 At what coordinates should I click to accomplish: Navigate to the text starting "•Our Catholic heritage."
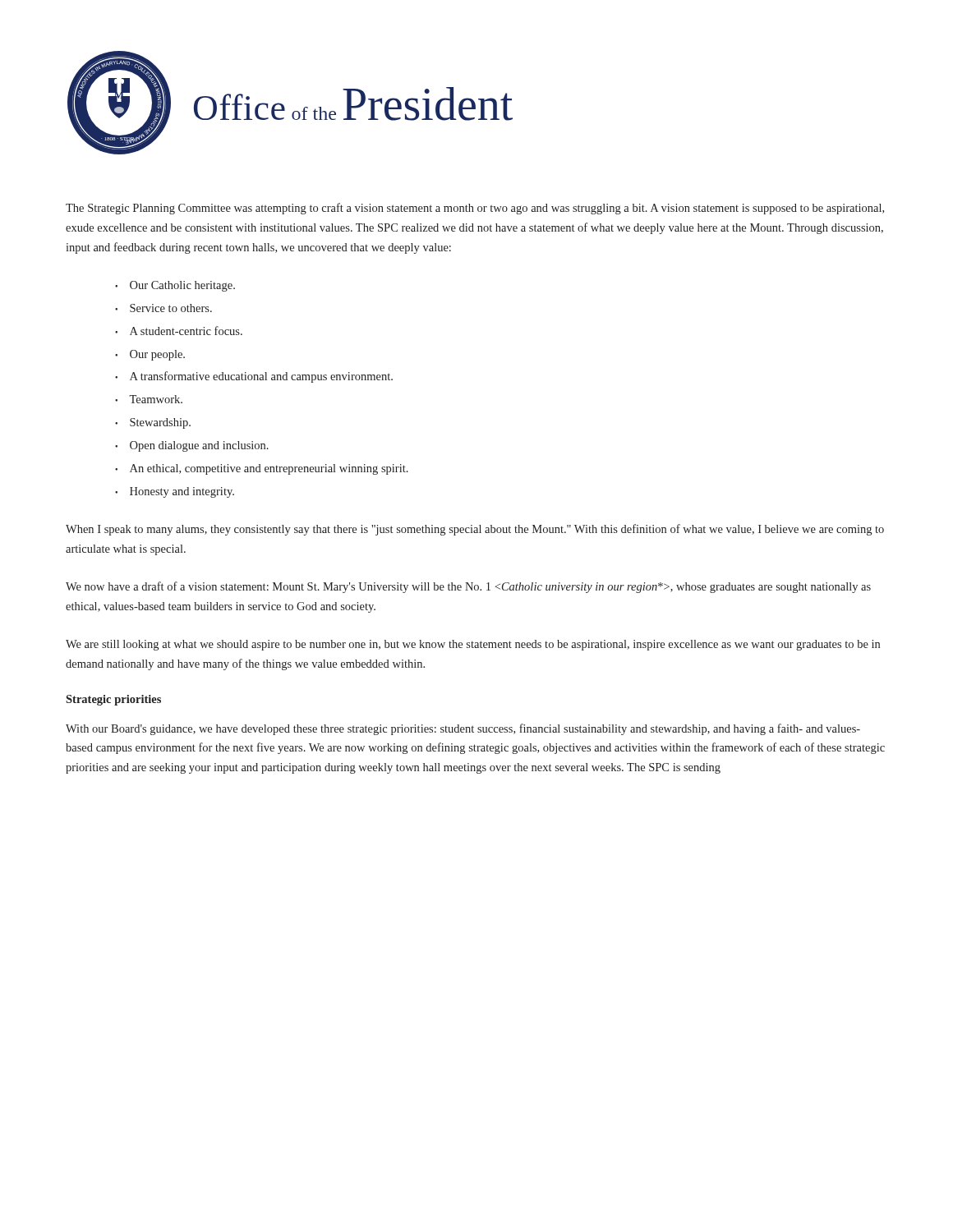175,286
